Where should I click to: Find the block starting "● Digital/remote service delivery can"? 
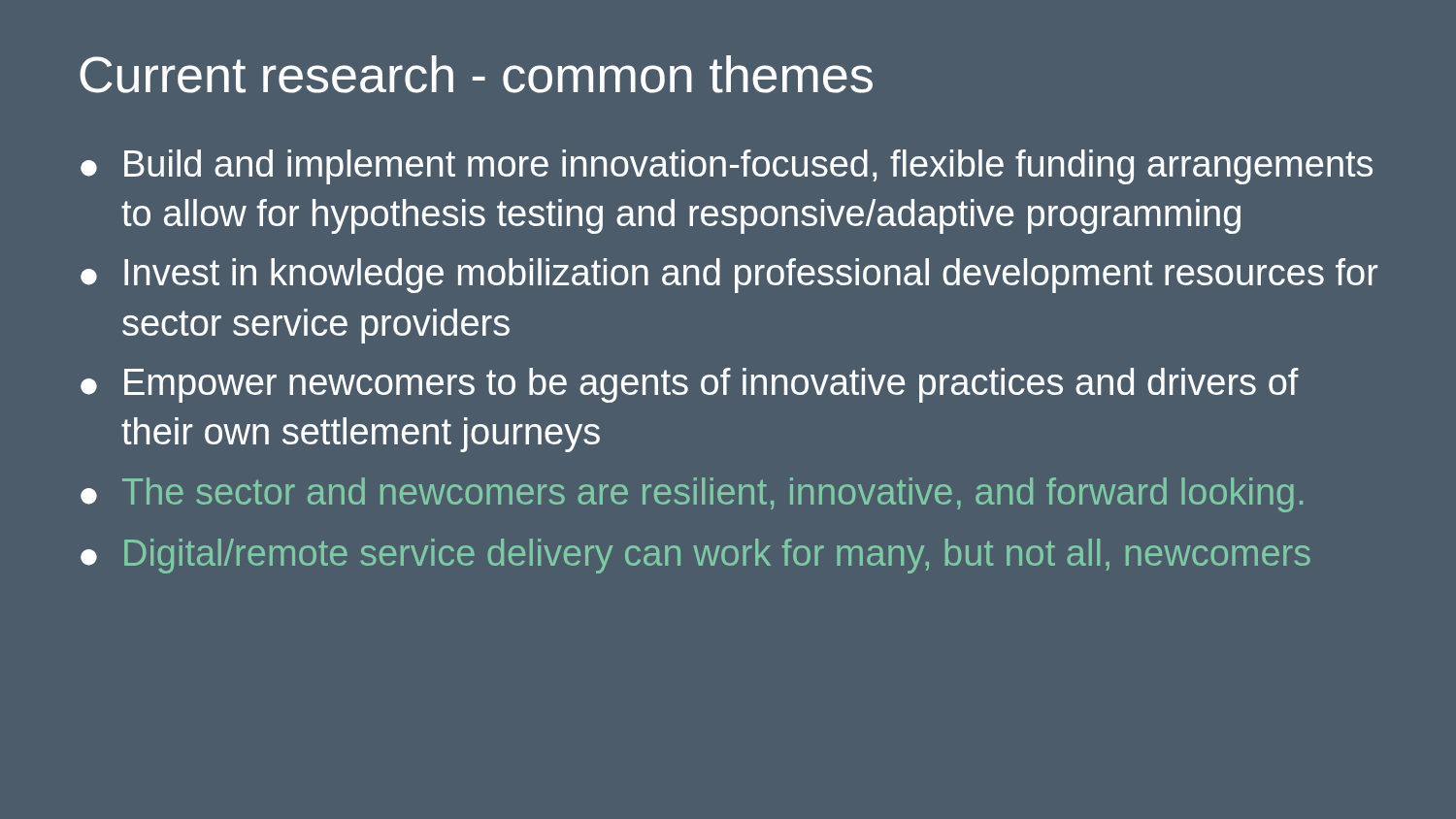[695, 555]
